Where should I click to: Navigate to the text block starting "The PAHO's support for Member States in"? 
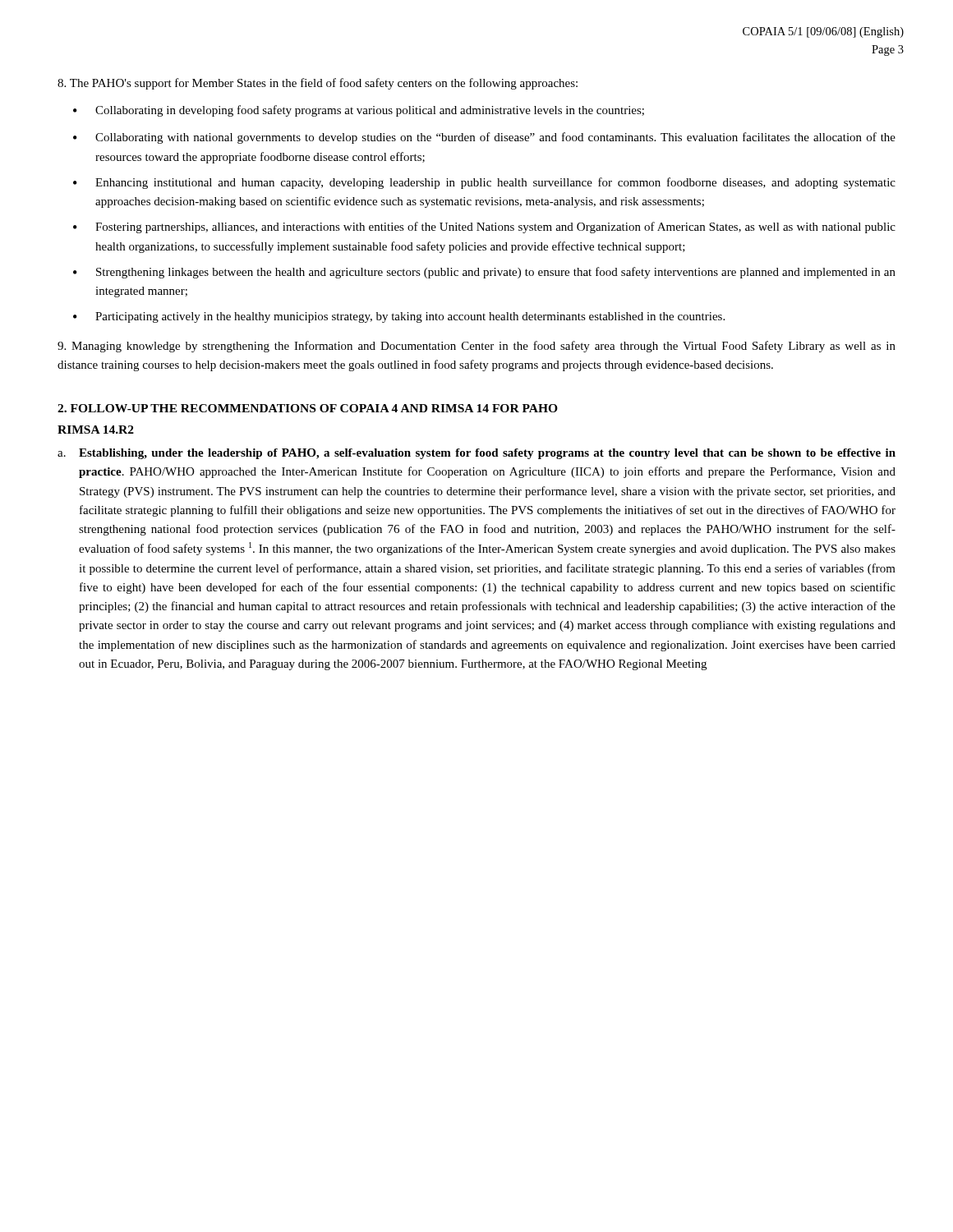point(318,83)
